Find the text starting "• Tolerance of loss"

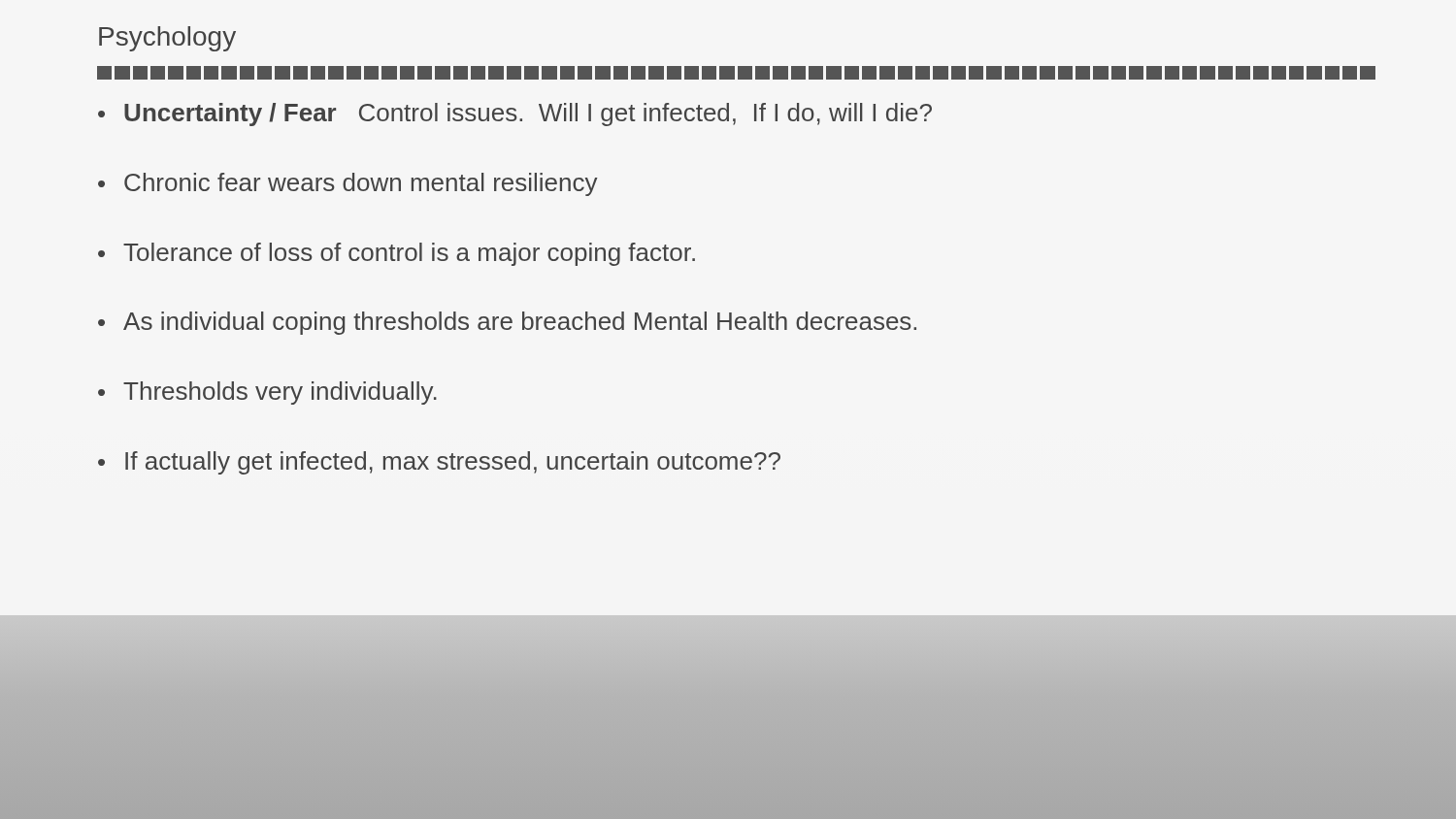(397, 253)
